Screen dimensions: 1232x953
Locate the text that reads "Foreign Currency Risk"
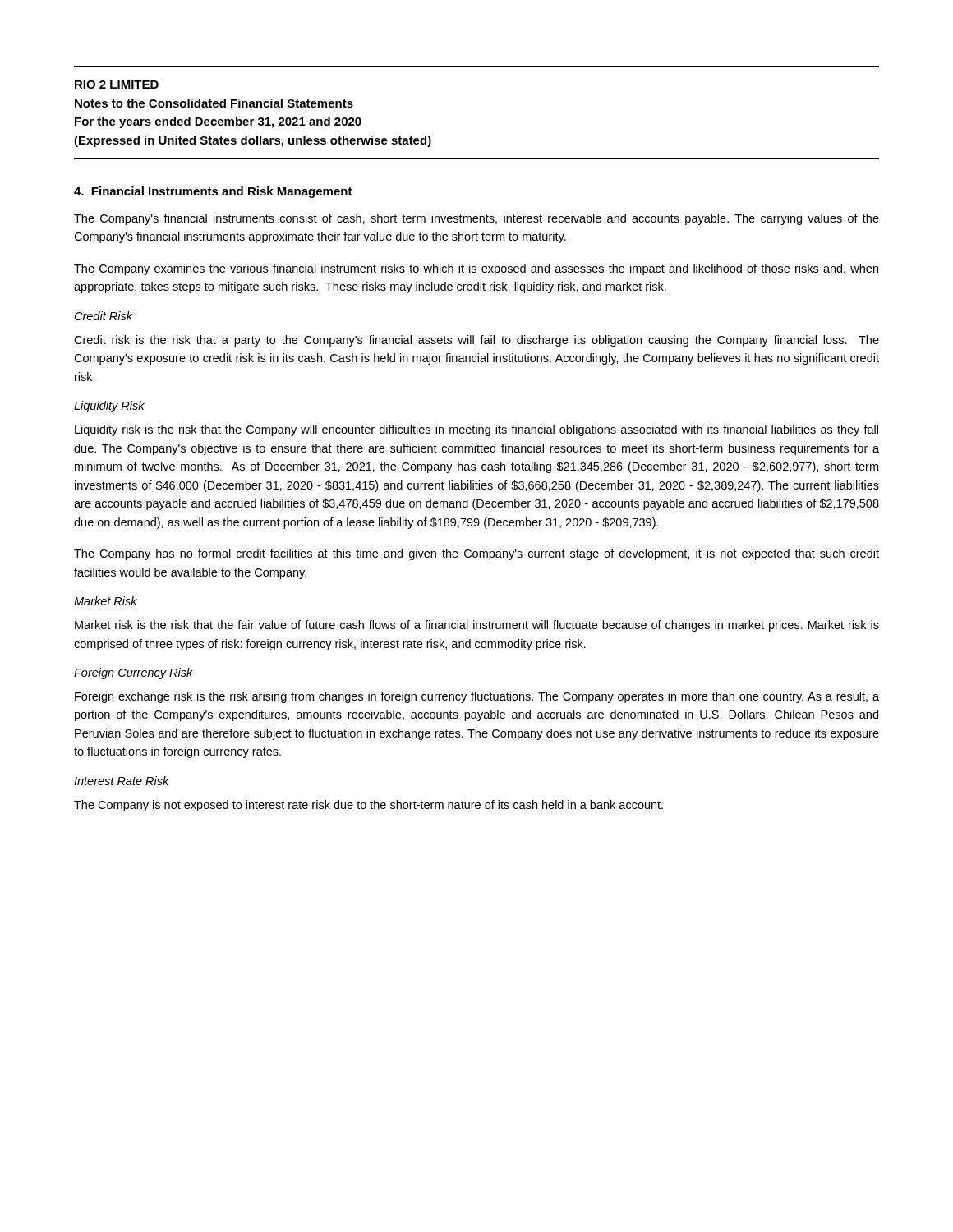point(133,673)
